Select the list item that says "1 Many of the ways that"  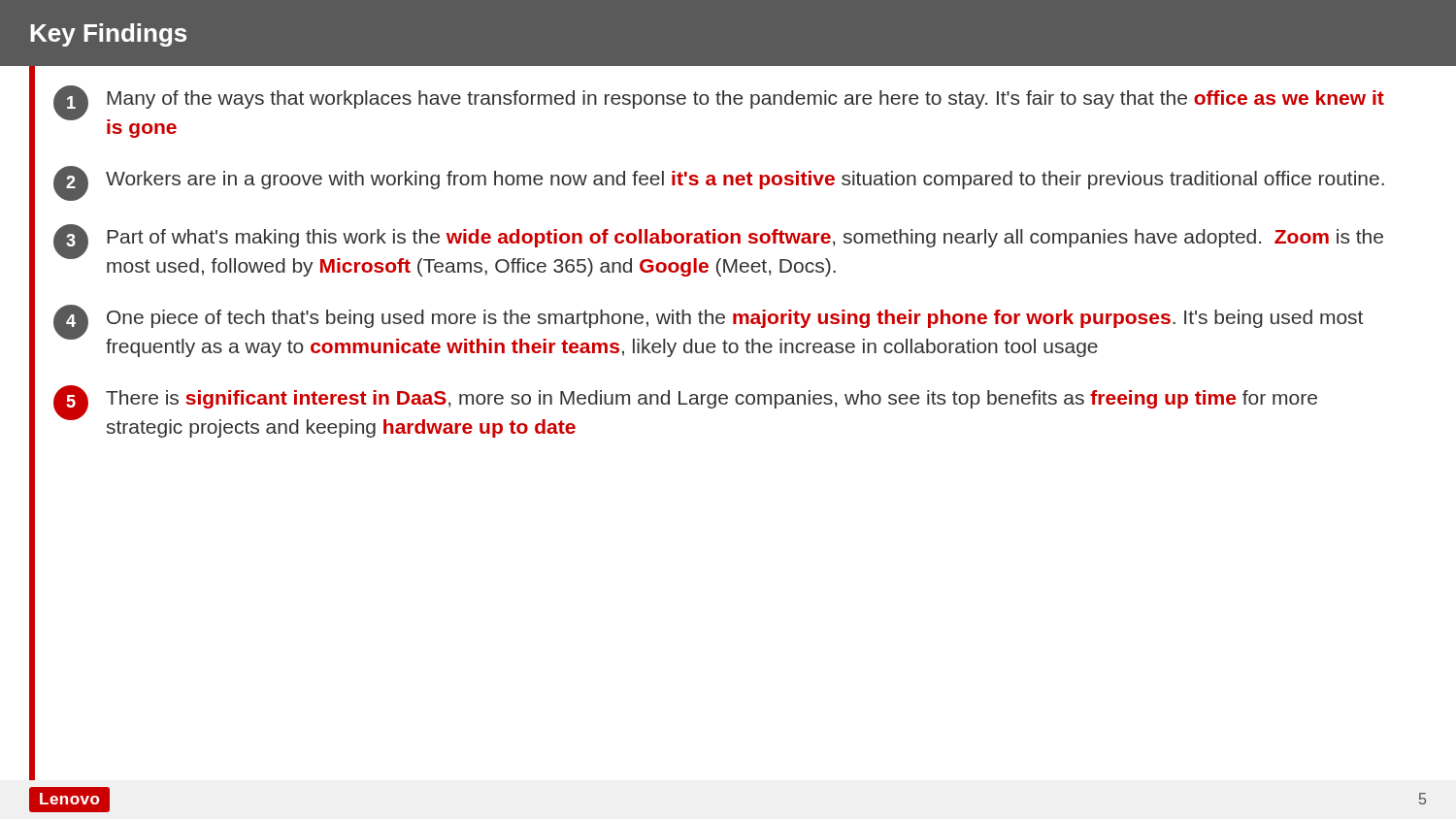click(x=726, y=113)
